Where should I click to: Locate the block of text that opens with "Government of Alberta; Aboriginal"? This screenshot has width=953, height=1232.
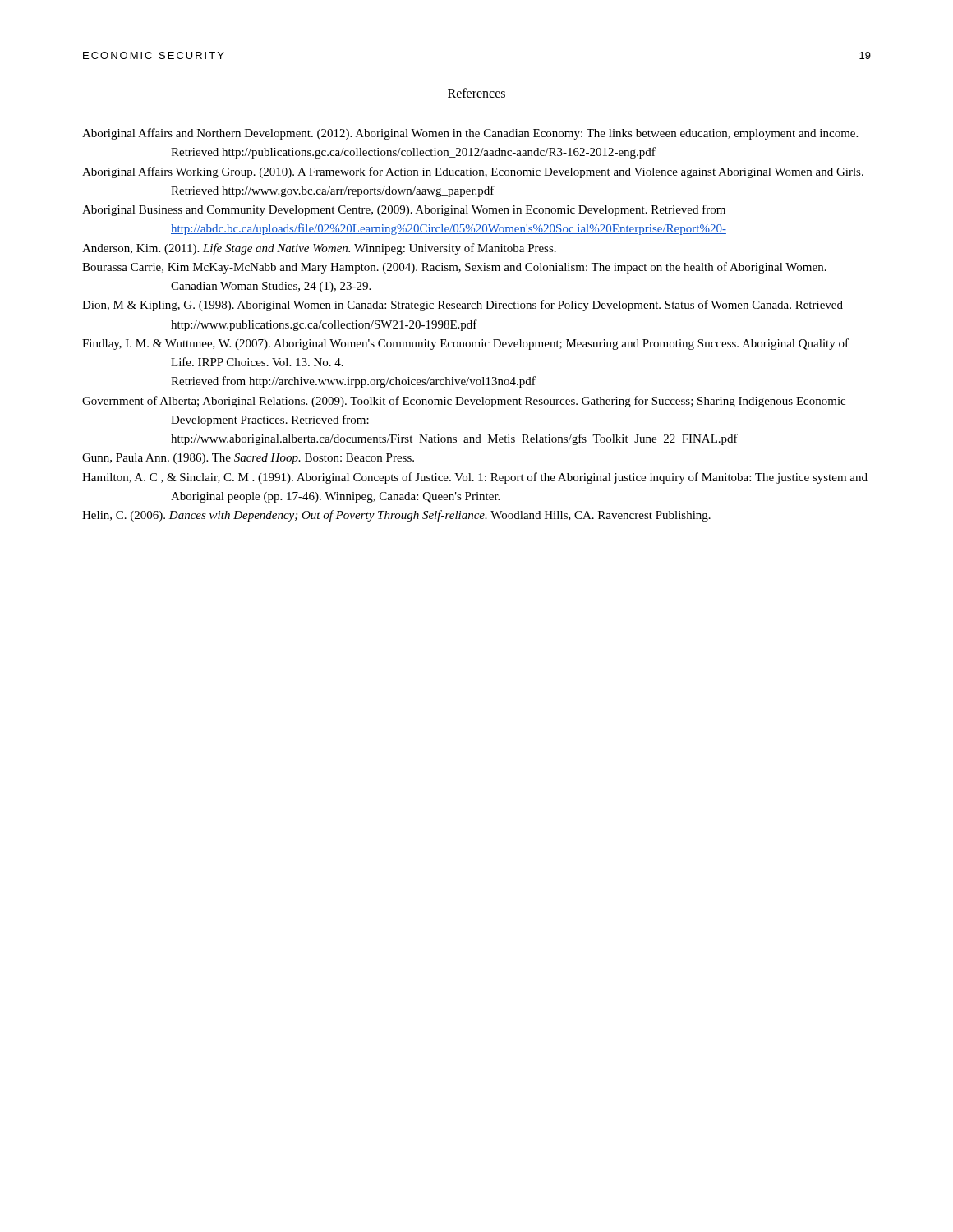[464, 402]
